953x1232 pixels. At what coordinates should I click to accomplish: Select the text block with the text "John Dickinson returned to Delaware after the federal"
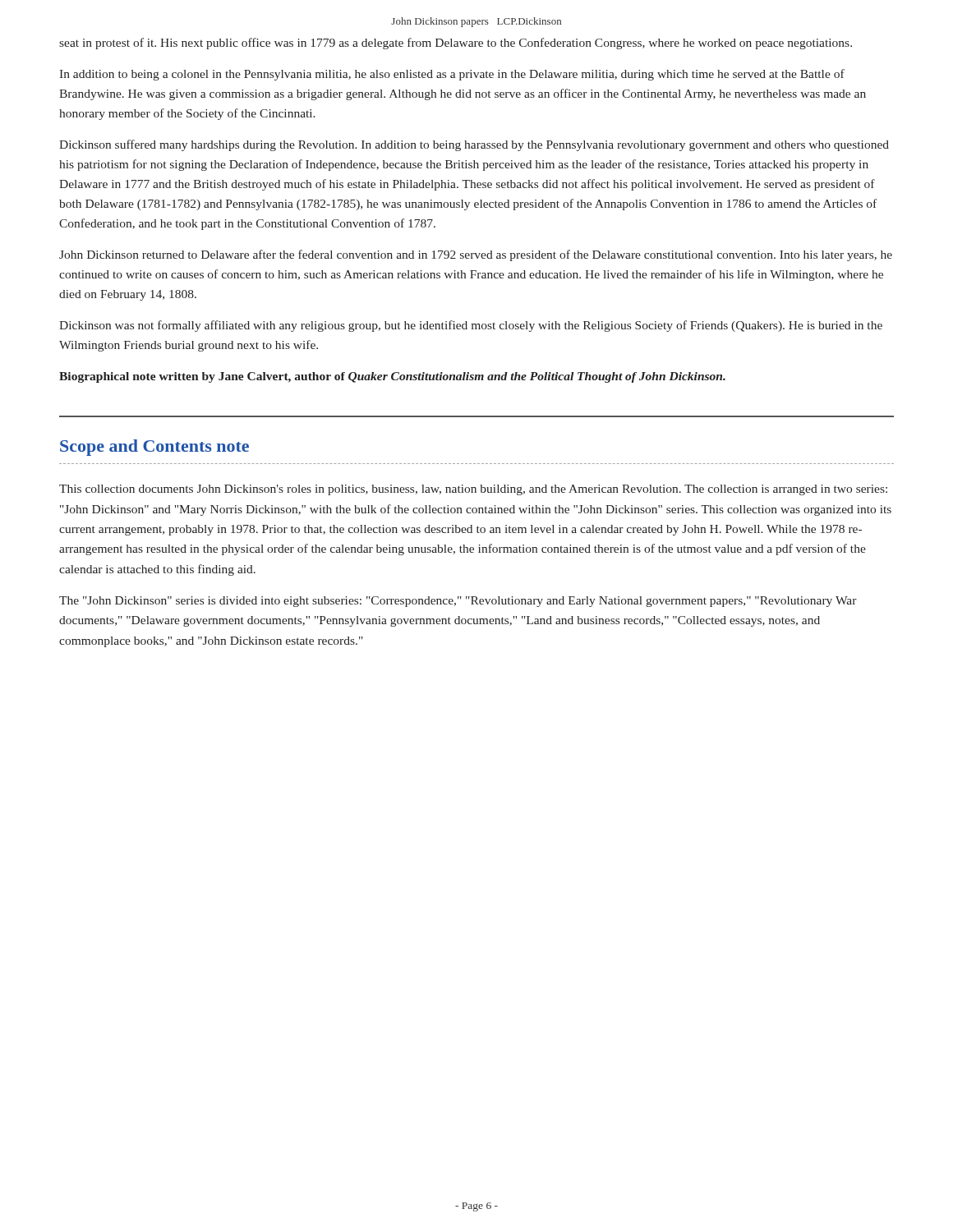476,274
